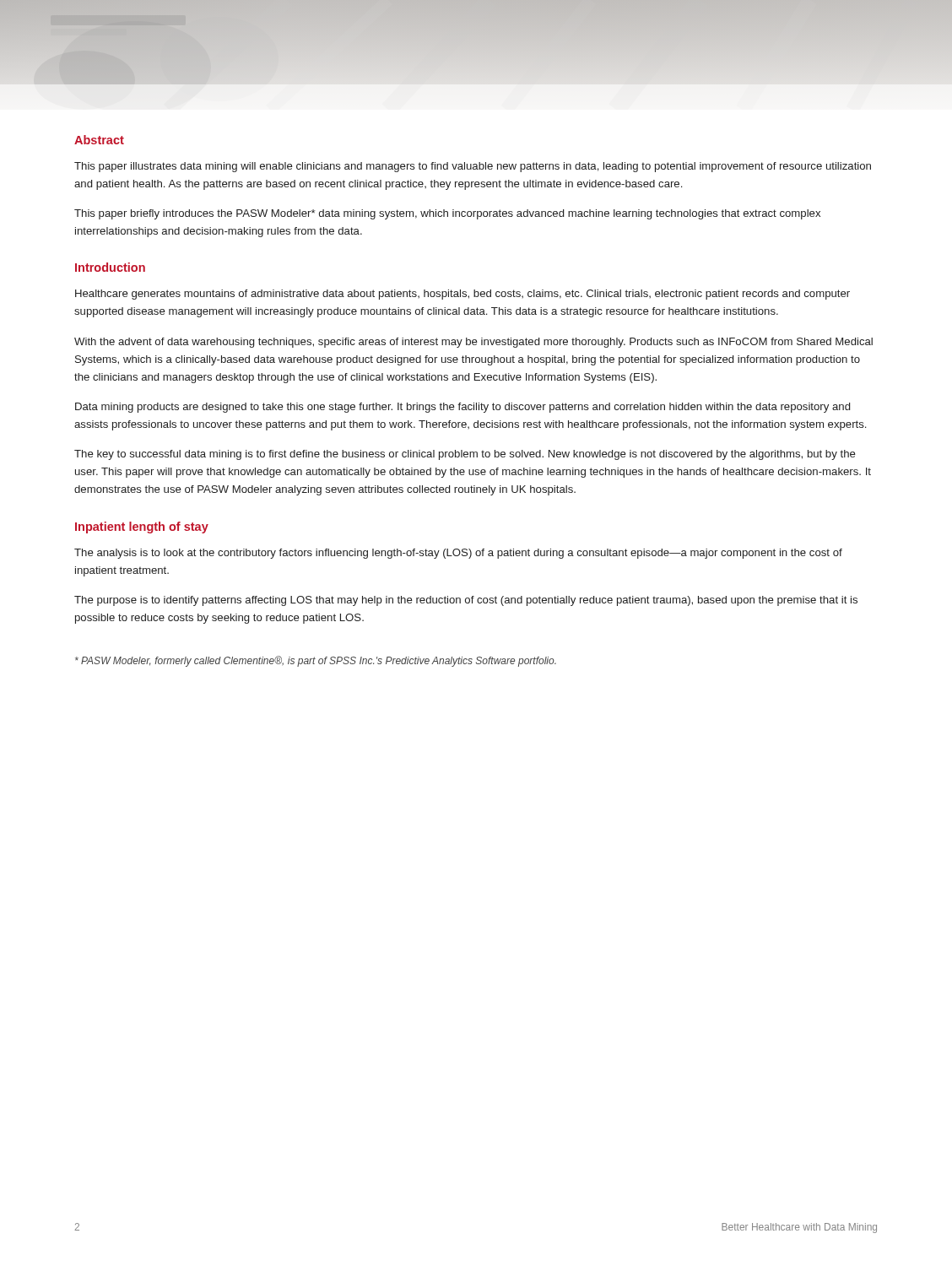Point to the region starting "Inpatient length of stay"

141,526
